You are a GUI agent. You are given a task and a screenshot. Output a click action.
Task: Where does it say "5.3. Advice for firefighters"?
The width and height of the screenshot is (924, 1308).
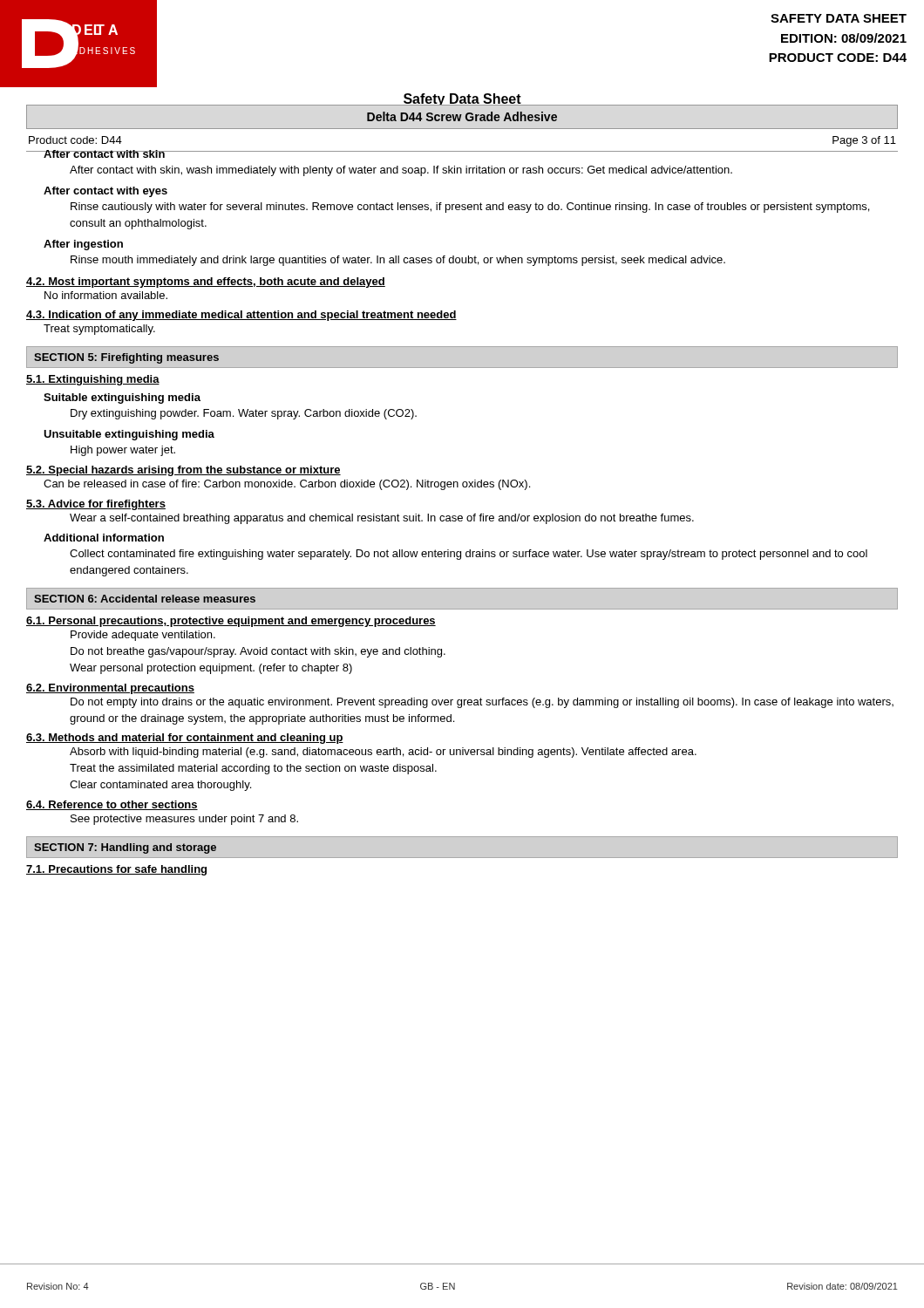tap(96, 503)
